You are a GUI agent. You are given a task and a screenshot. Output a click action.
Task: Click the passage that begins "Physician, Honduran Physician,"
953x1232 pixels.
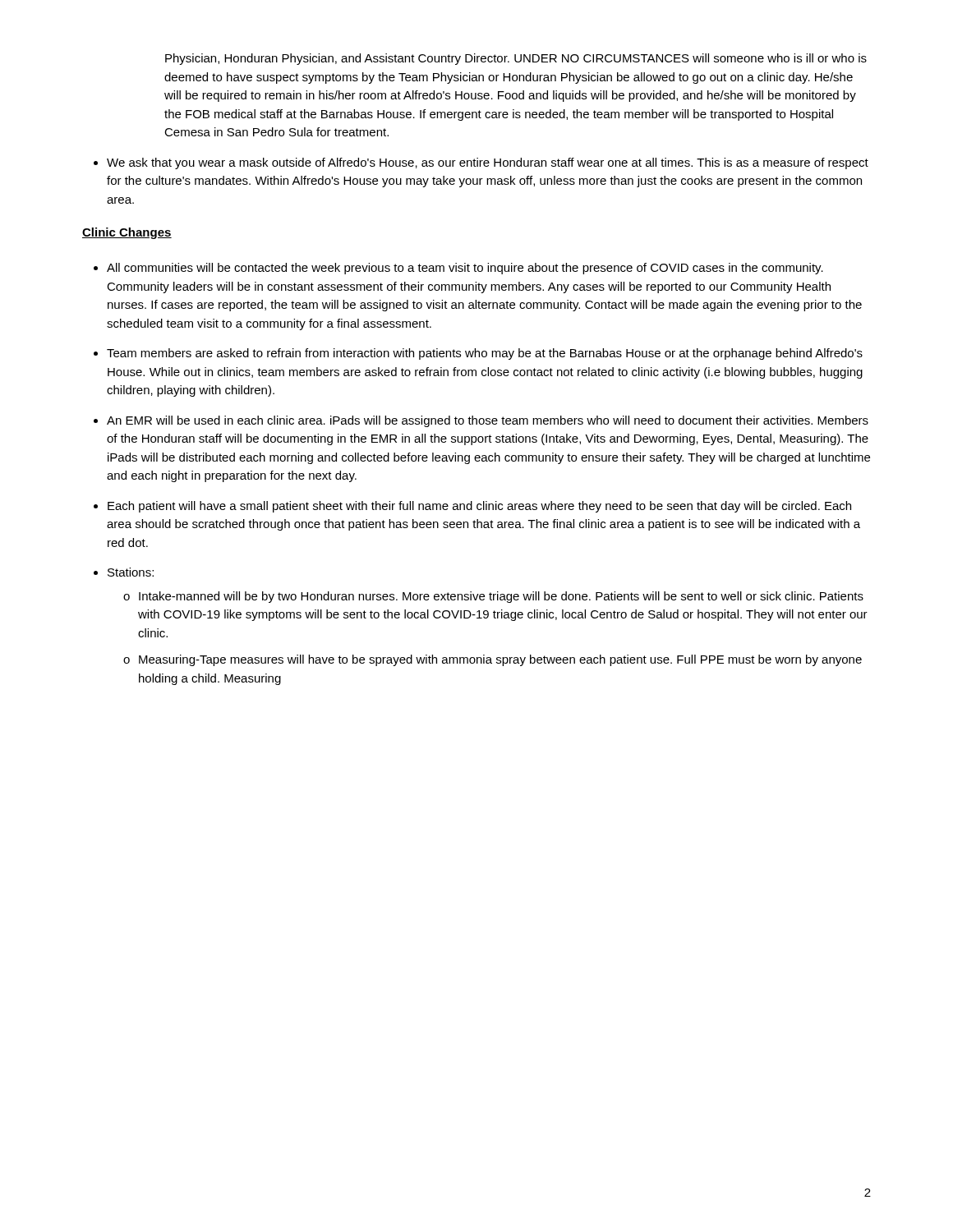point(516,95)
